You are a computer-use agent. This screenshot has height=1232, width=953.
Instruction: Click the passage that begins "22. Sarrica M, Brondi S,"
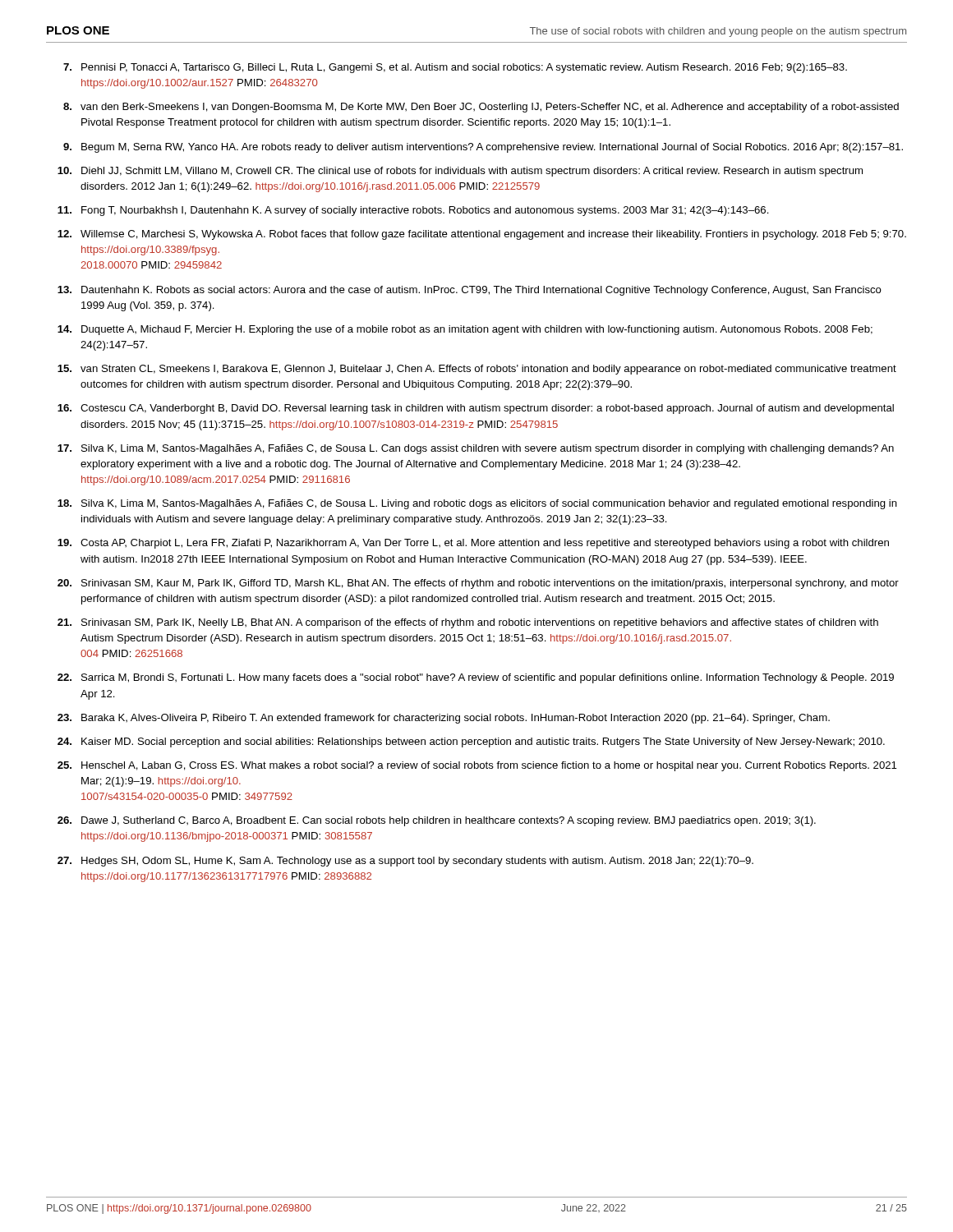(476, 685)
